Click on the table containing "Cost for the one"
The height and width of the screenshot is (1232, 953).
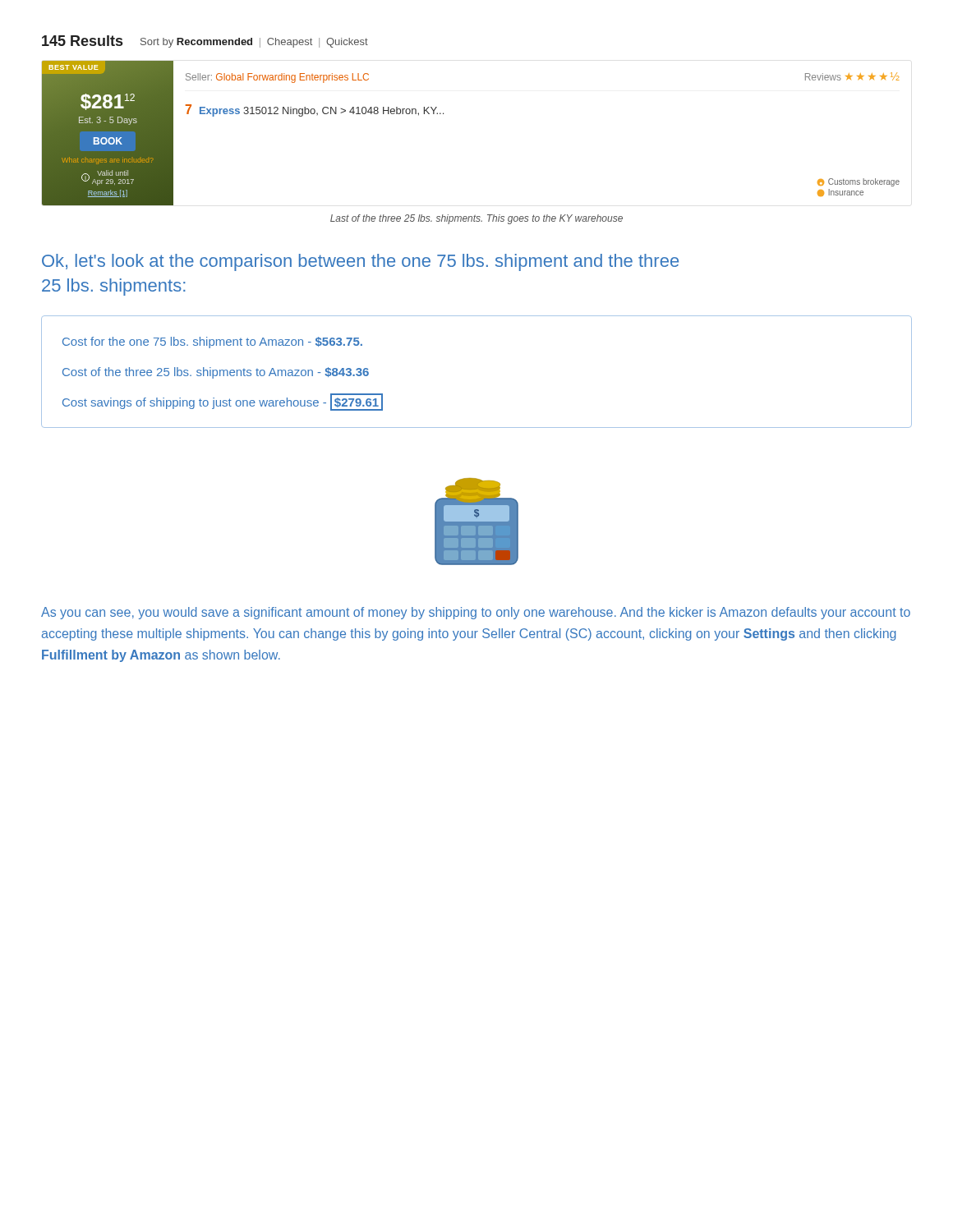476,372
